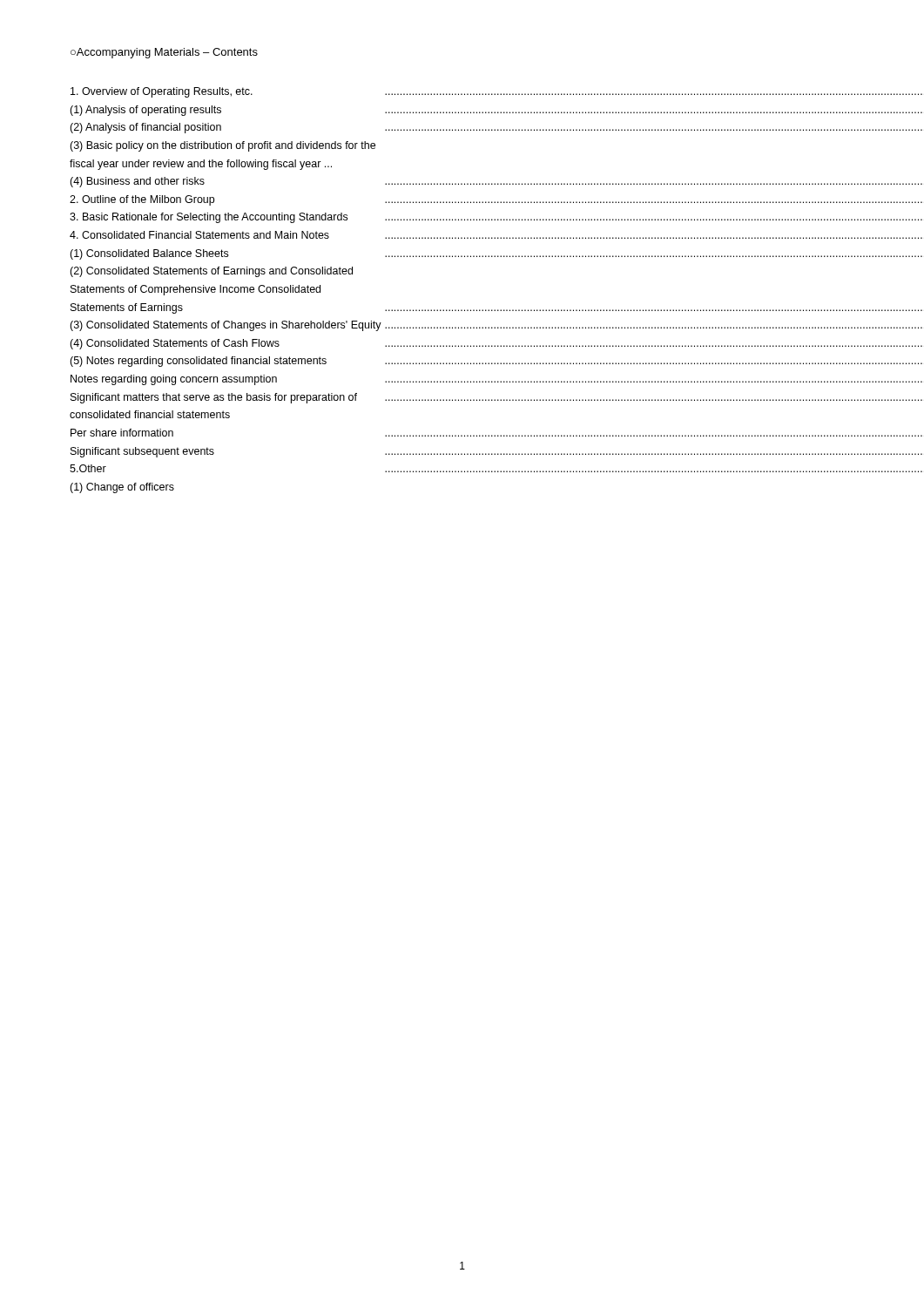Locate the text "(1) Change of officers 18"

tap(122, 488)
